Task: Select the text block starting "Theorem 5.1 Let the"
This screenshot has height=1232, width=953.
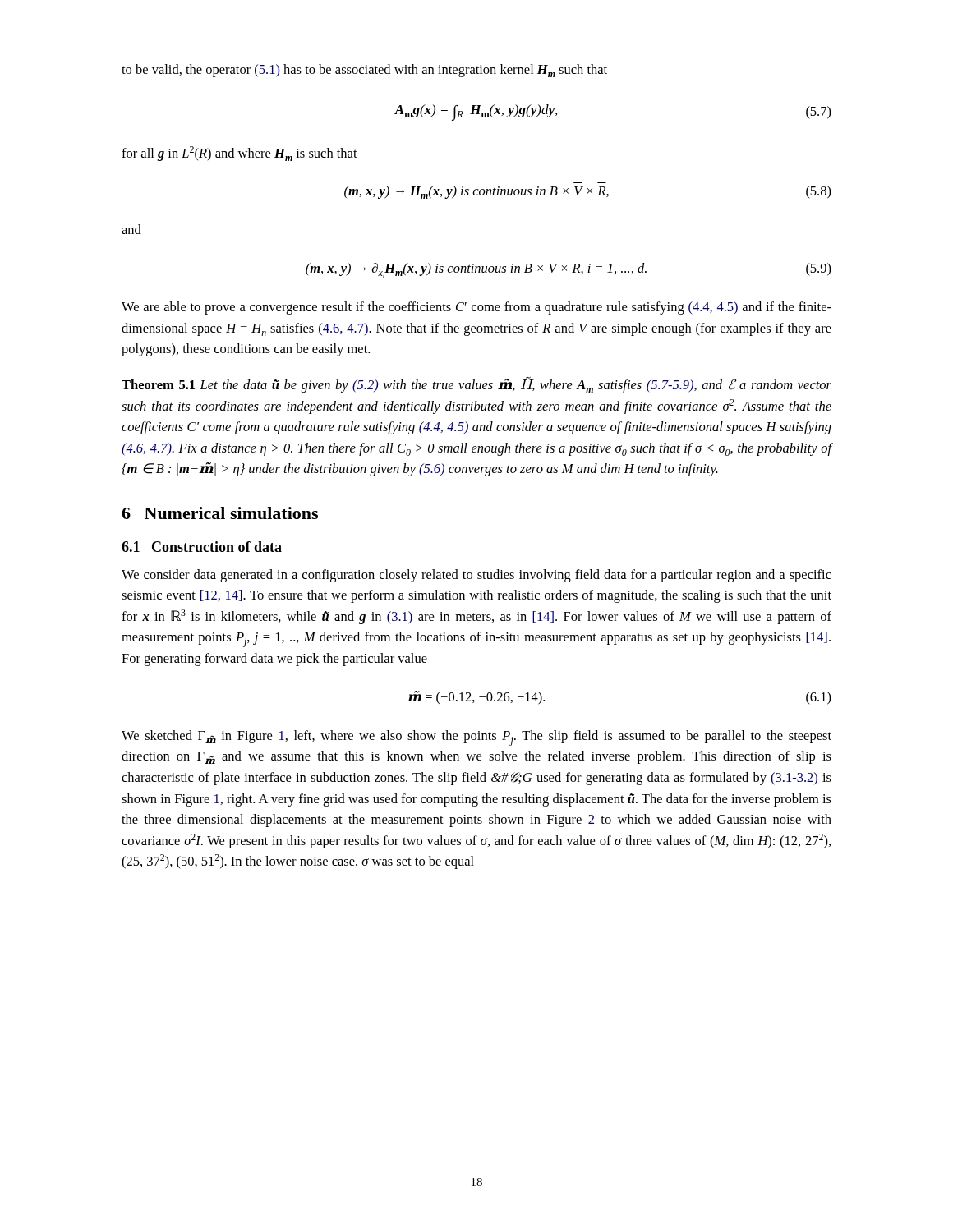Action: (x=476, y=427)
